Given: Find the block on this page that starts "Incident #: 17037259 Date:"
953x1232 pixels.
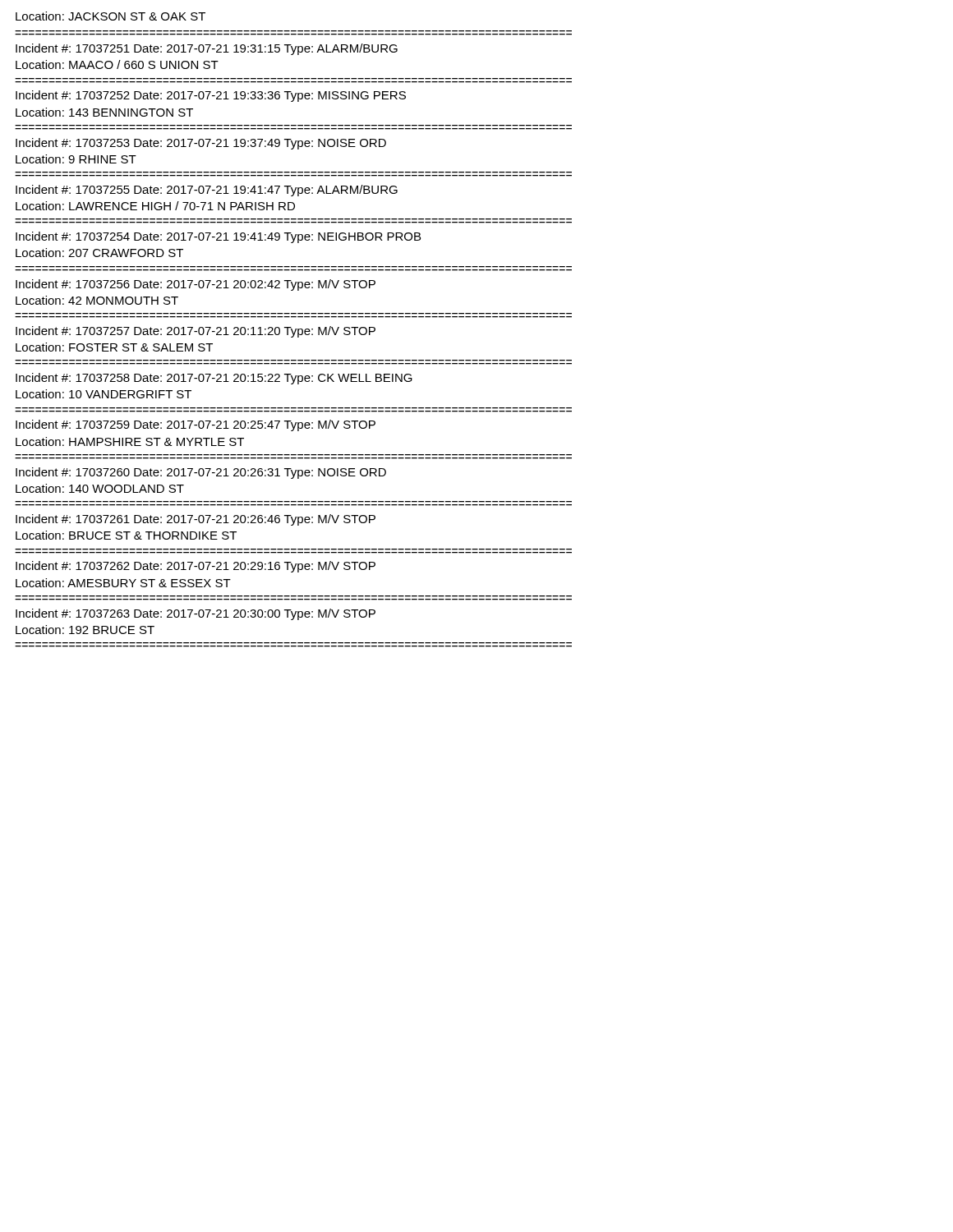Looking at the screenshot, I should tap(196, 425).
